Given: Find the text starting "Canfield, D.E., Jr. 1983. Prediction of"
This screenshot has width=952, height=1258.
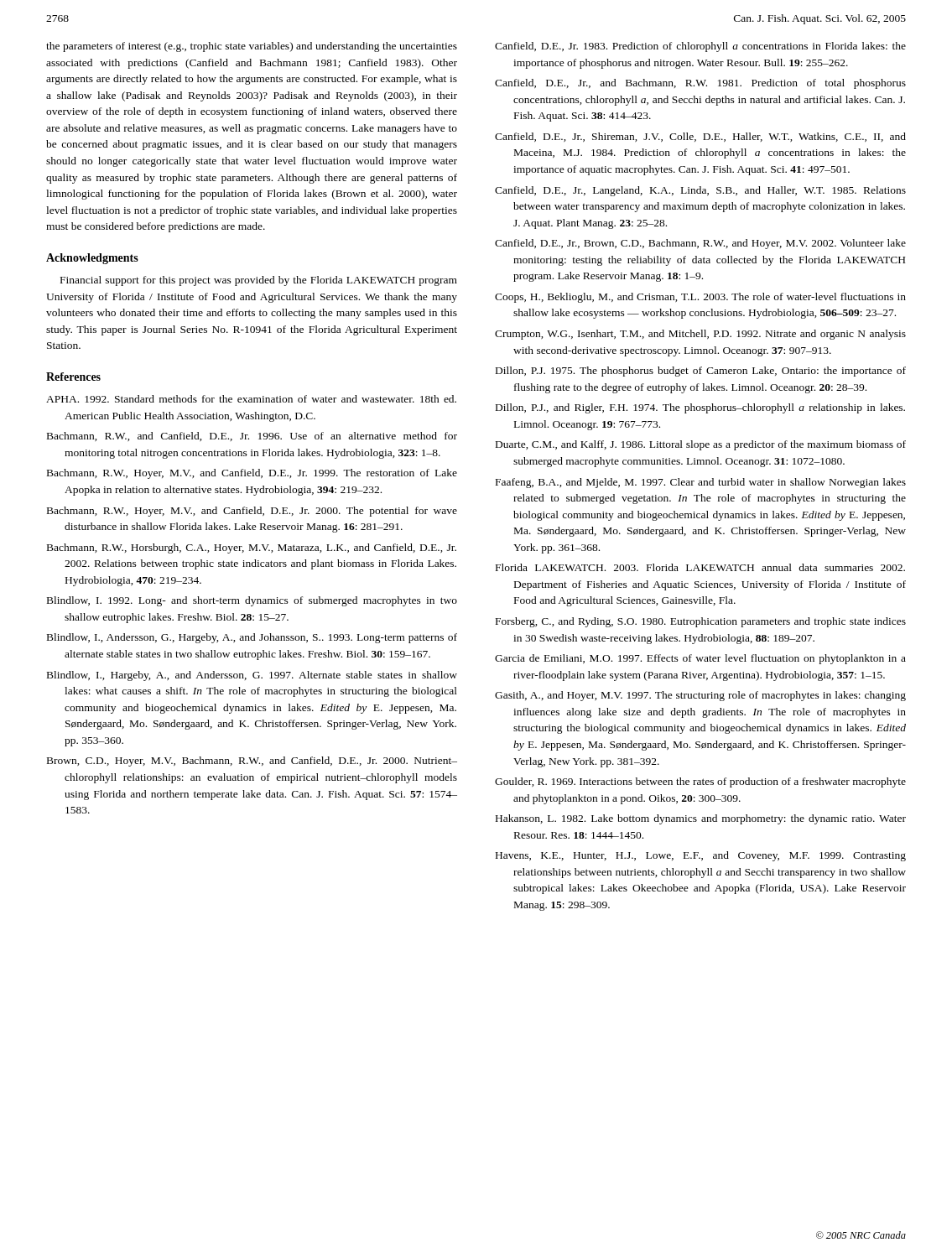Looking at the screenshot, I should 700,54.
